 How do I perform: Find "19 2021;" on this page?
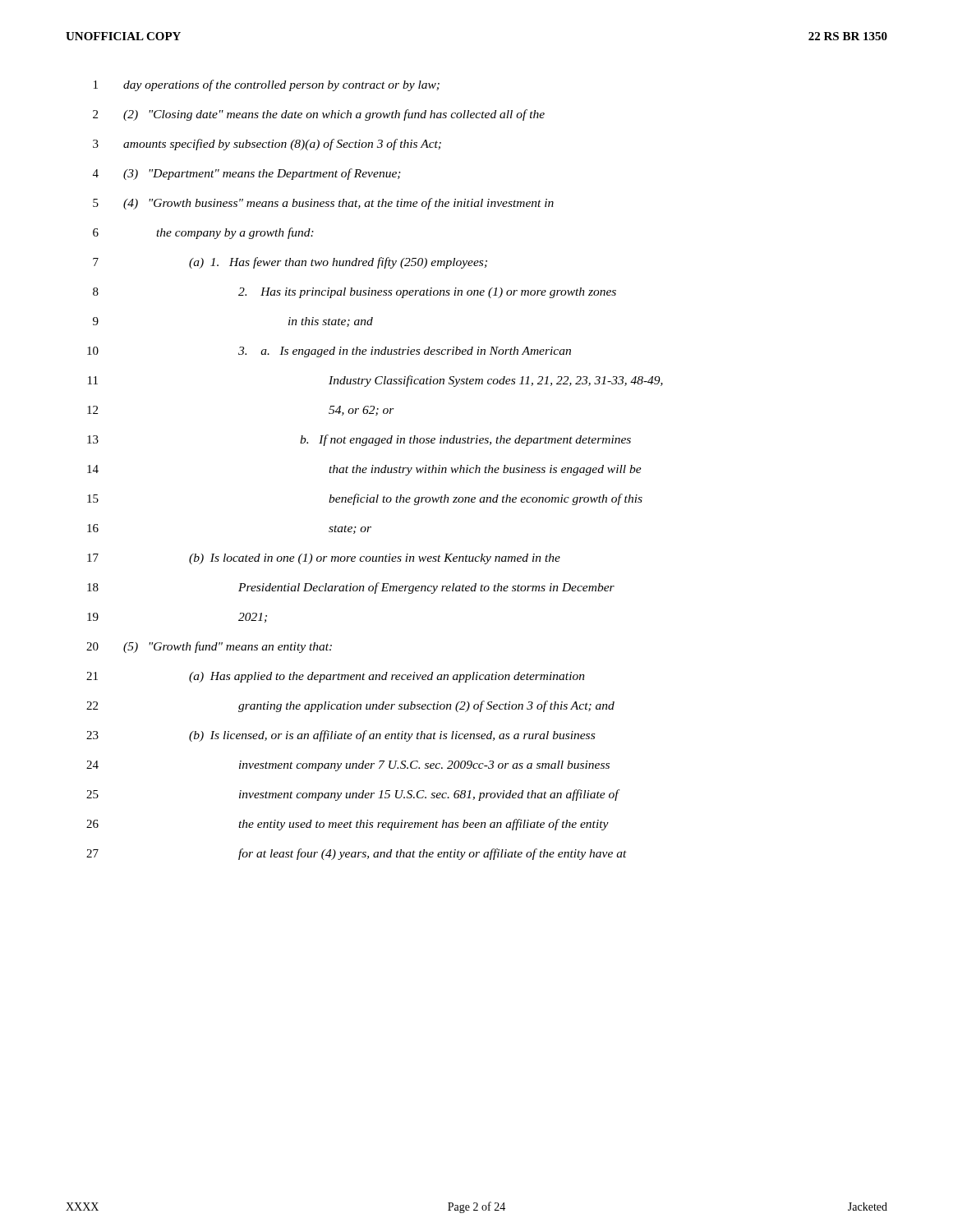[x=96, y=617]
